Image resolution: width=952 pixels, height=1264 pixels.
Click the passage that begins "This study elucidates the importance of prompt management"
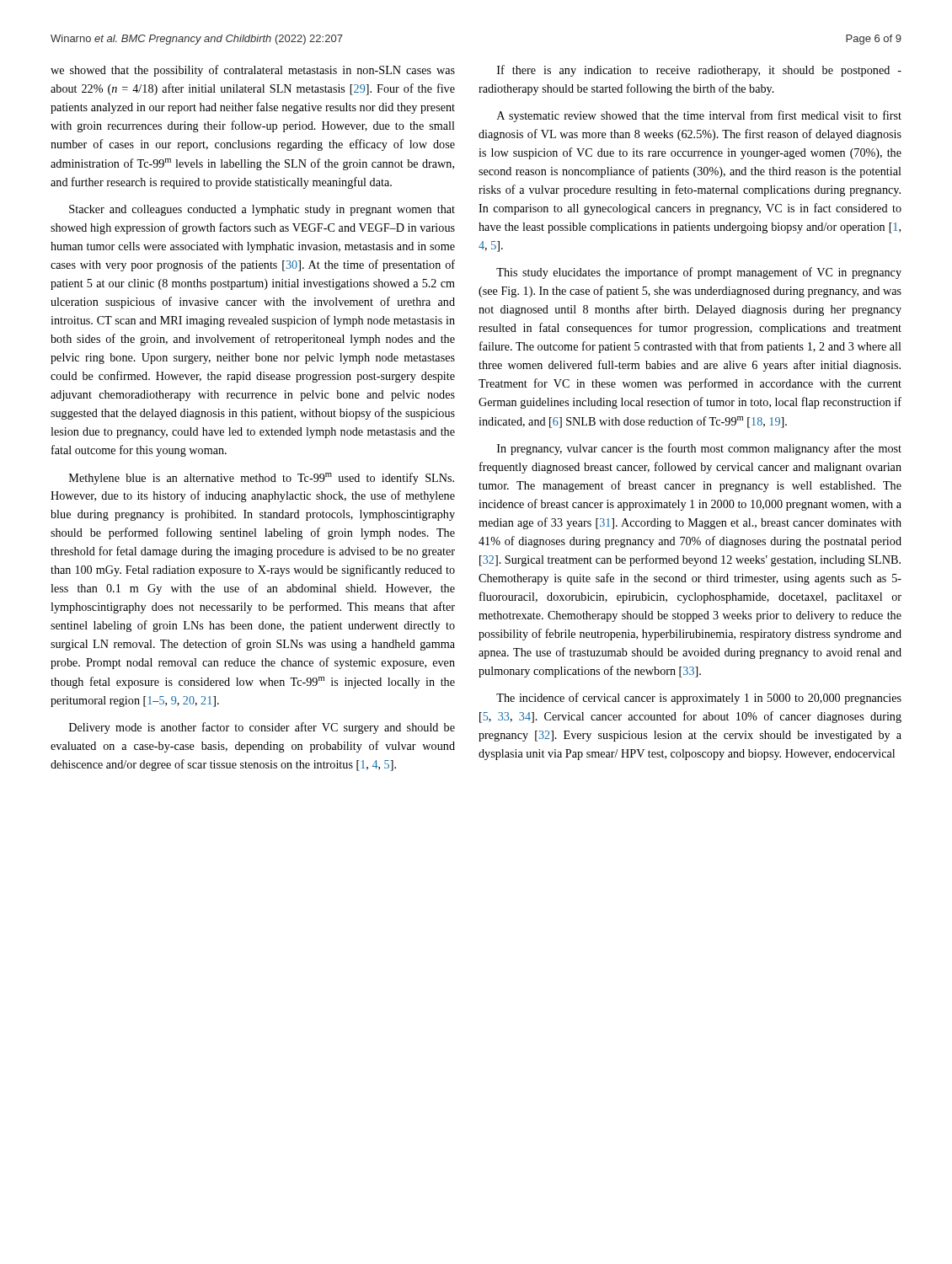[x=690, y=347]
